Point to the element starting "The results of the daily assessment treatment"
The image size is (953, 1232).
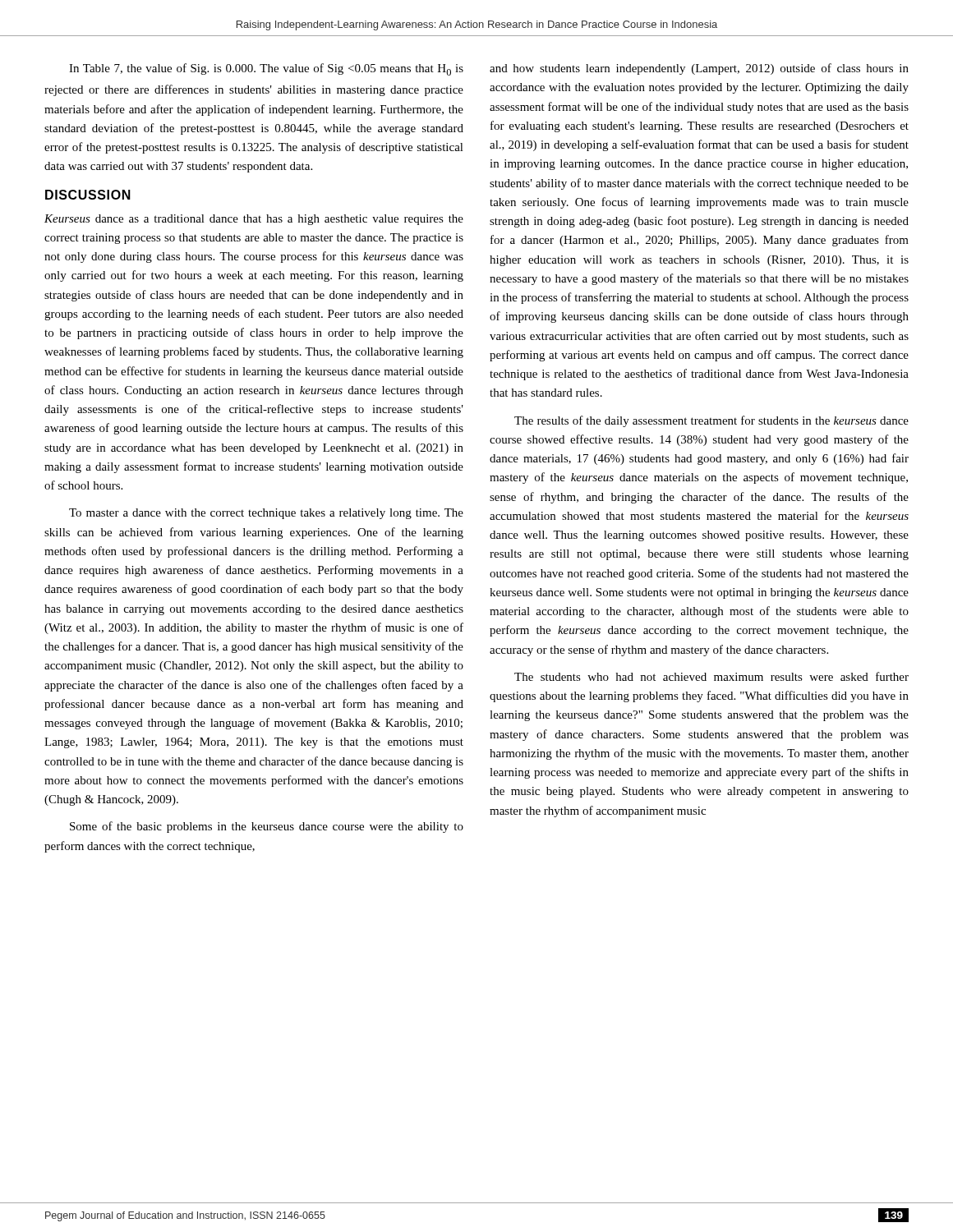pyautogui.click(x=699, y=535)
